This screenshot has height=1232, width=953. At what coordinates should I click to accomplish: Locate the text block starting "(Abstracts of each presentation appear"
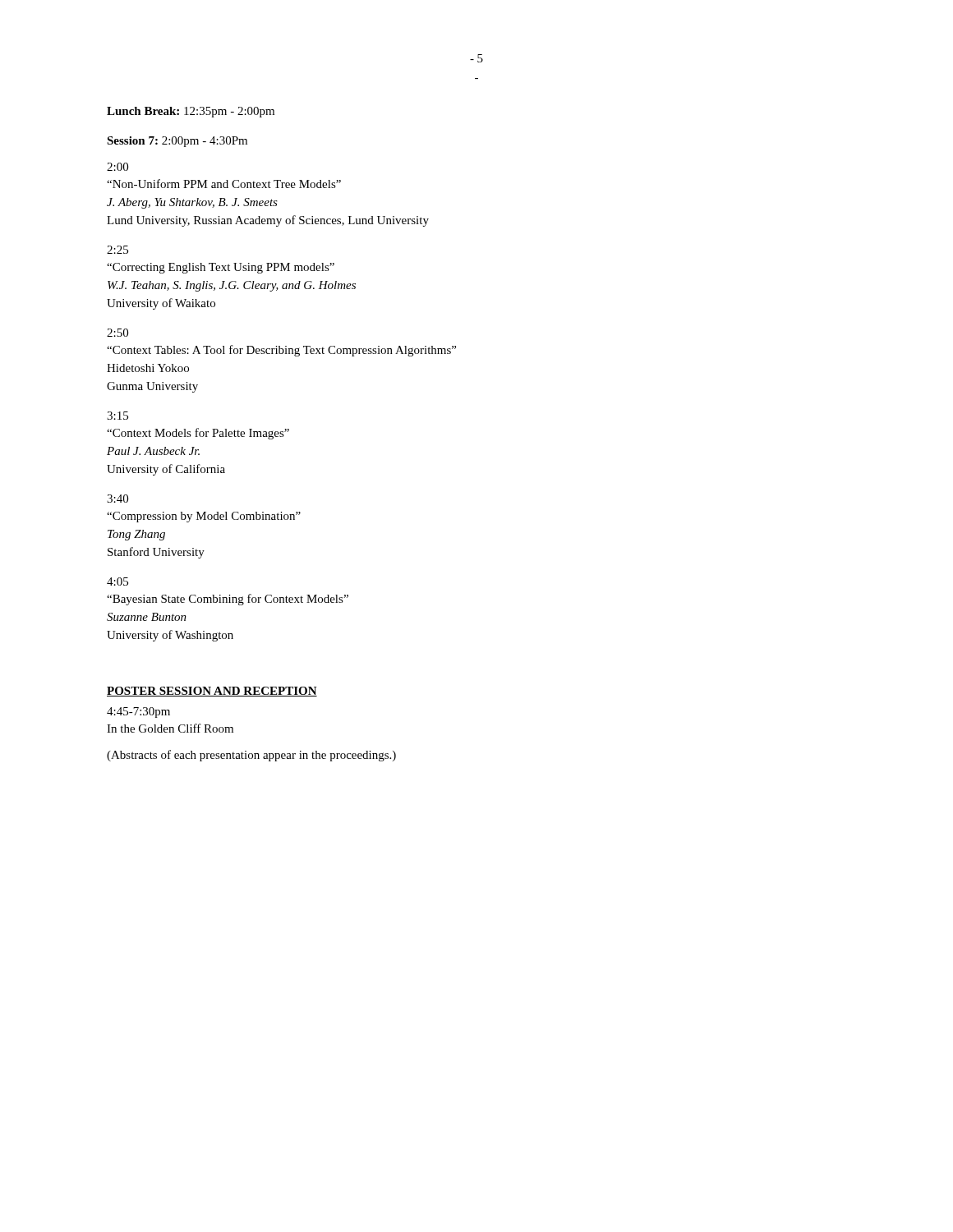click(252, 755)
